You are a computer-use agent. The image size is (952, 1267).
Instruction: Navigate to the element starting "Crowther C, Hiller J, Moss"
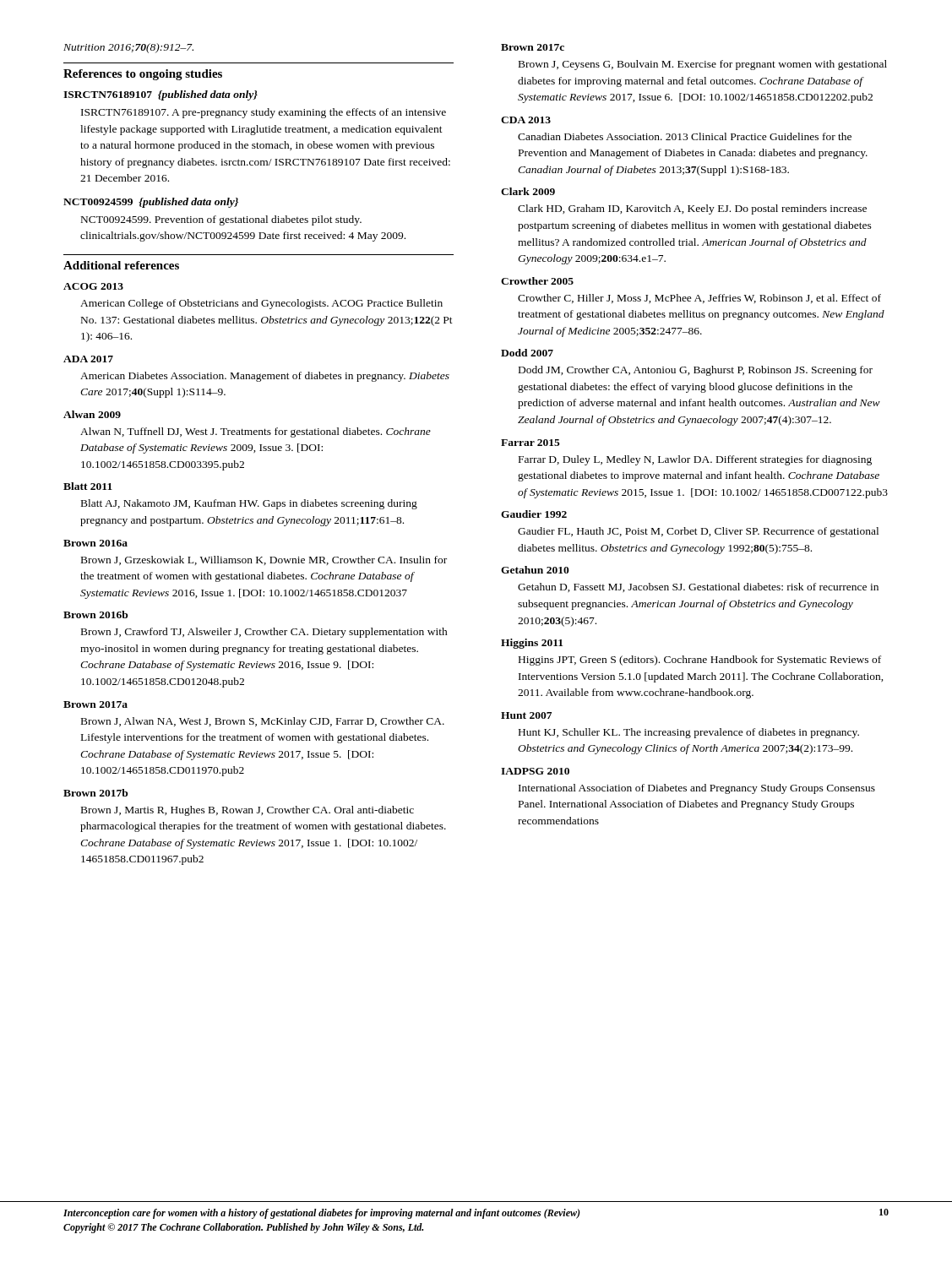click(x=701, y=314)
